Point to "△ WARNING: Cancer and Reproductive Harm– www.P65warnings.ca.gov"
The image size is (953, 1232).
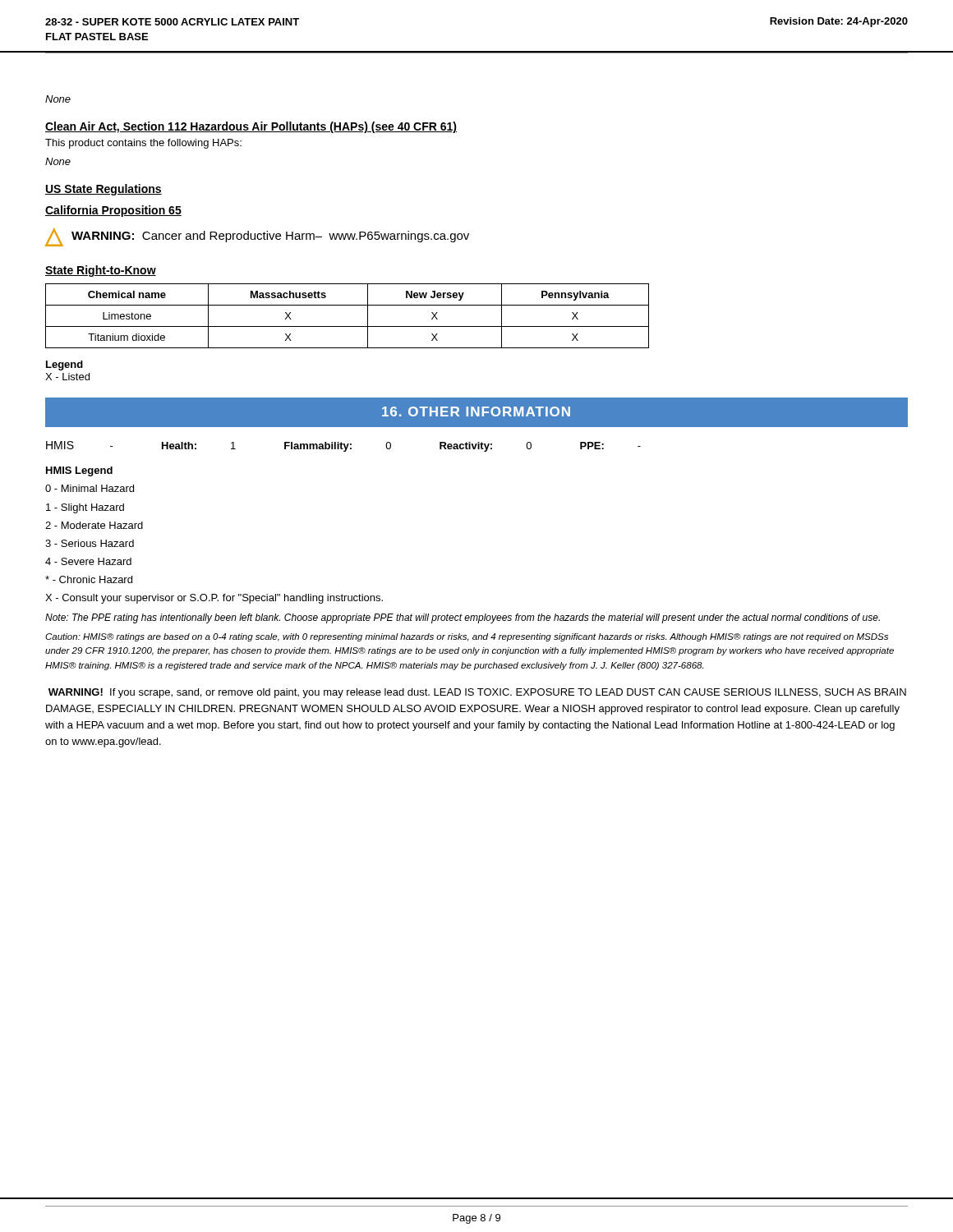pyautogui.click(x=257, y=236)
